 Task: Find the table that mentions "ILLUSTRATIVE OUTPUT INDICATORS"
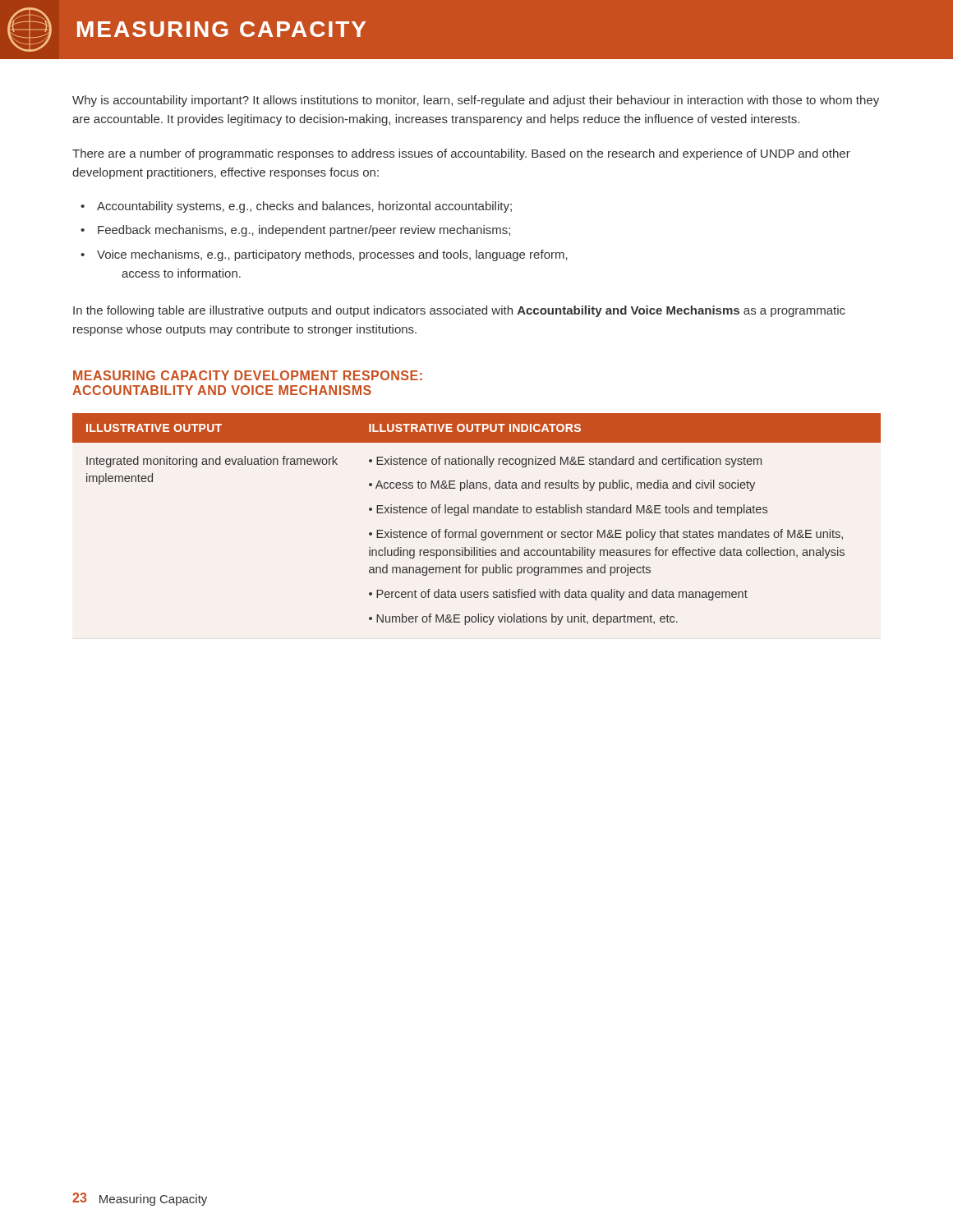pyautogui.click(x=476, y=526)
